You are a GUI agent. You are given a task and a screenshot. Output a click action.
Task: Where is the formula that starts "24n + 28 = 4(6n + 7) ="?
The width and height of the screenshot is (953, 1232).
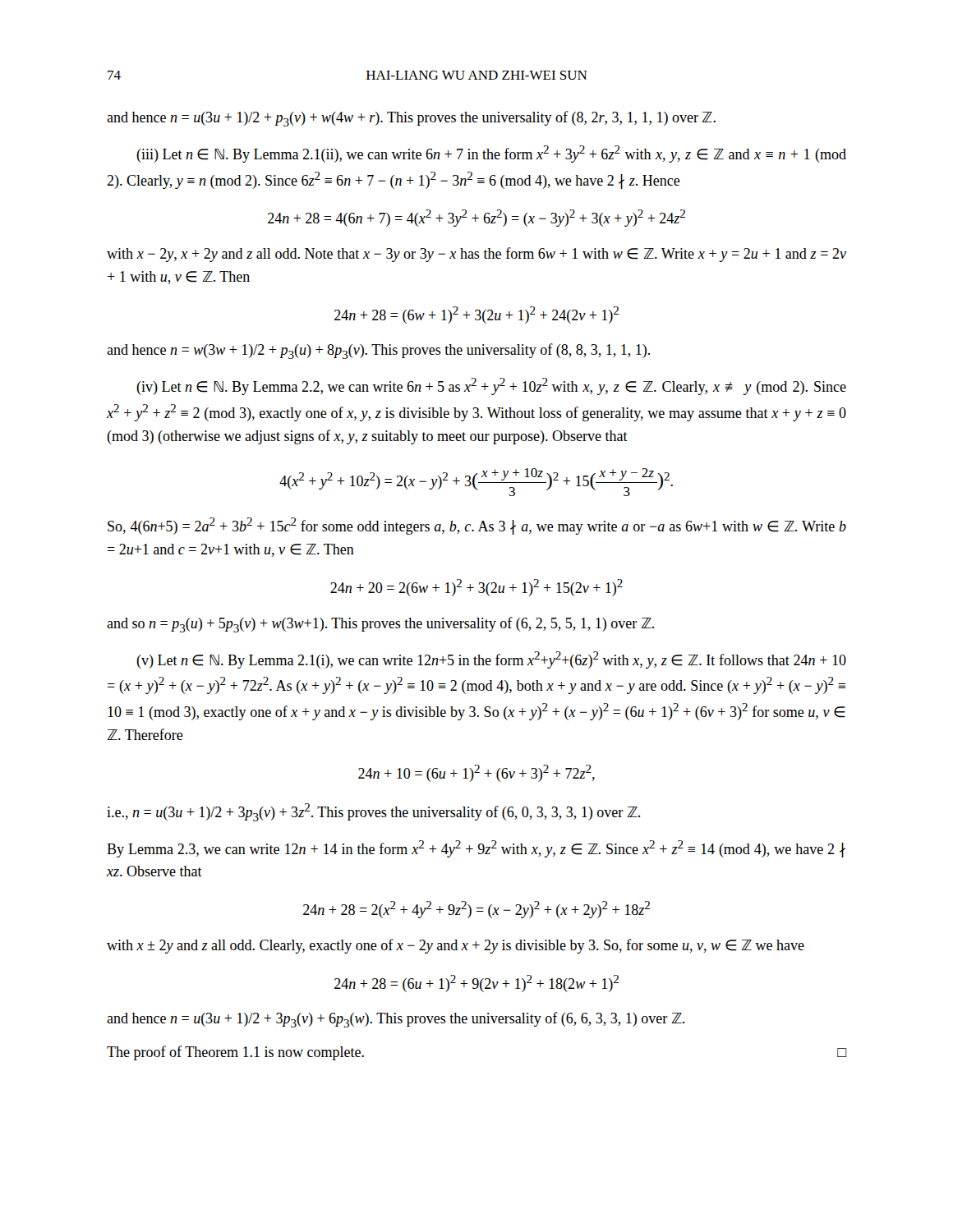click(476, 217)
